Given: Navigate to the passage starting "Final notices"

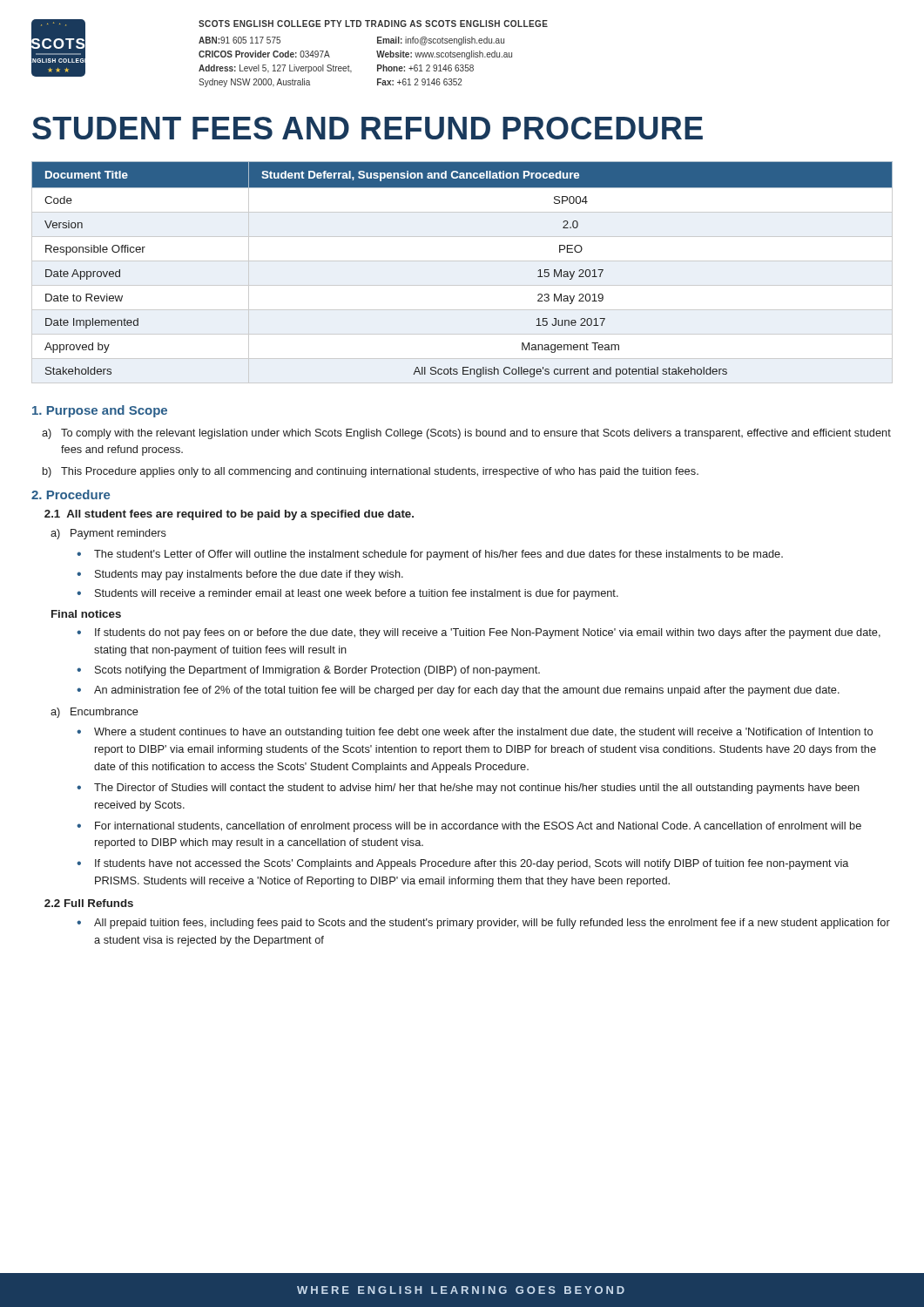Looking at the screenshot, I should (x=86, y=614).
